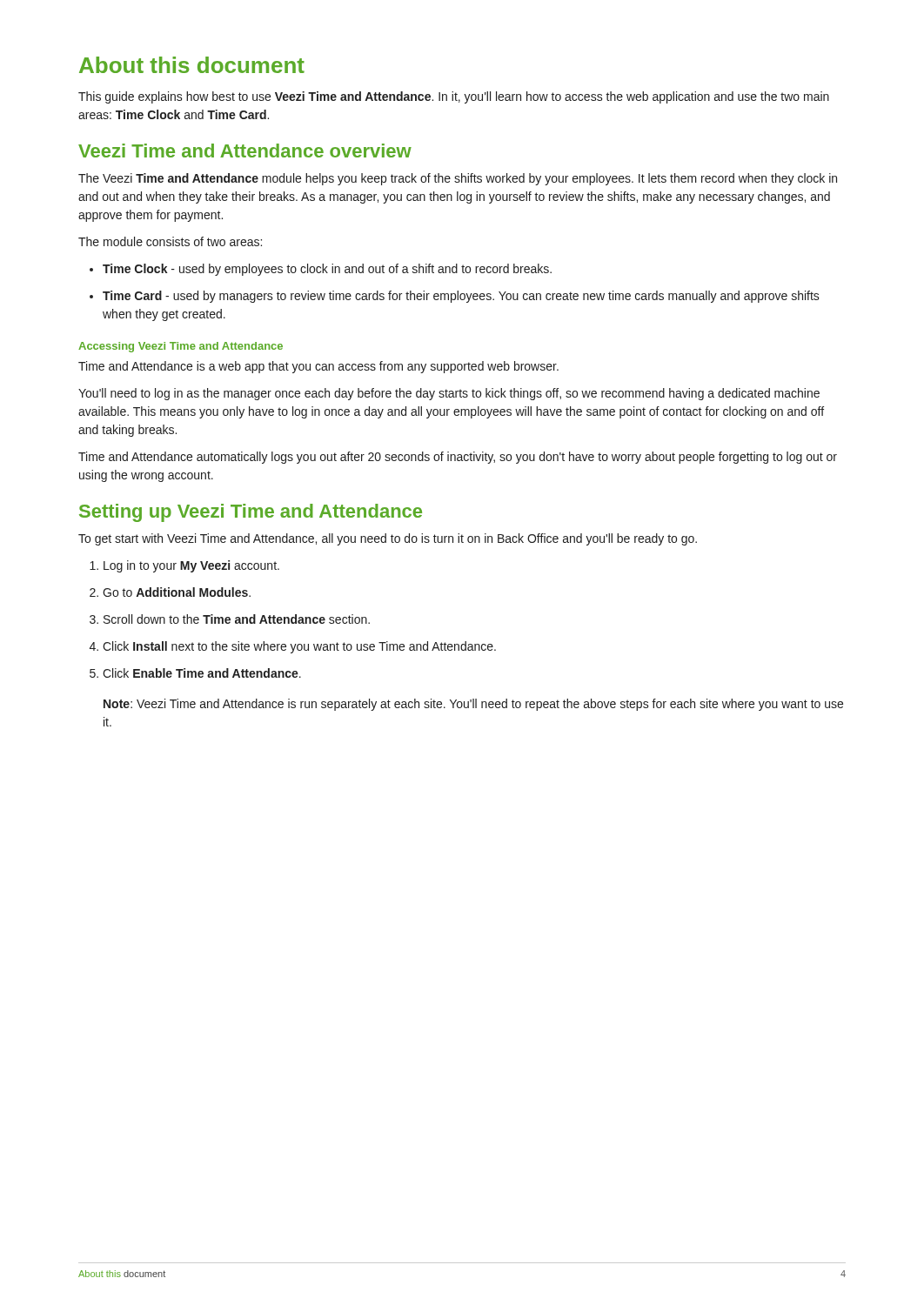Locate the text "Setting up Veezi Time and Attendance"
Screen dimensions: 1305x924
click(251, 513)
